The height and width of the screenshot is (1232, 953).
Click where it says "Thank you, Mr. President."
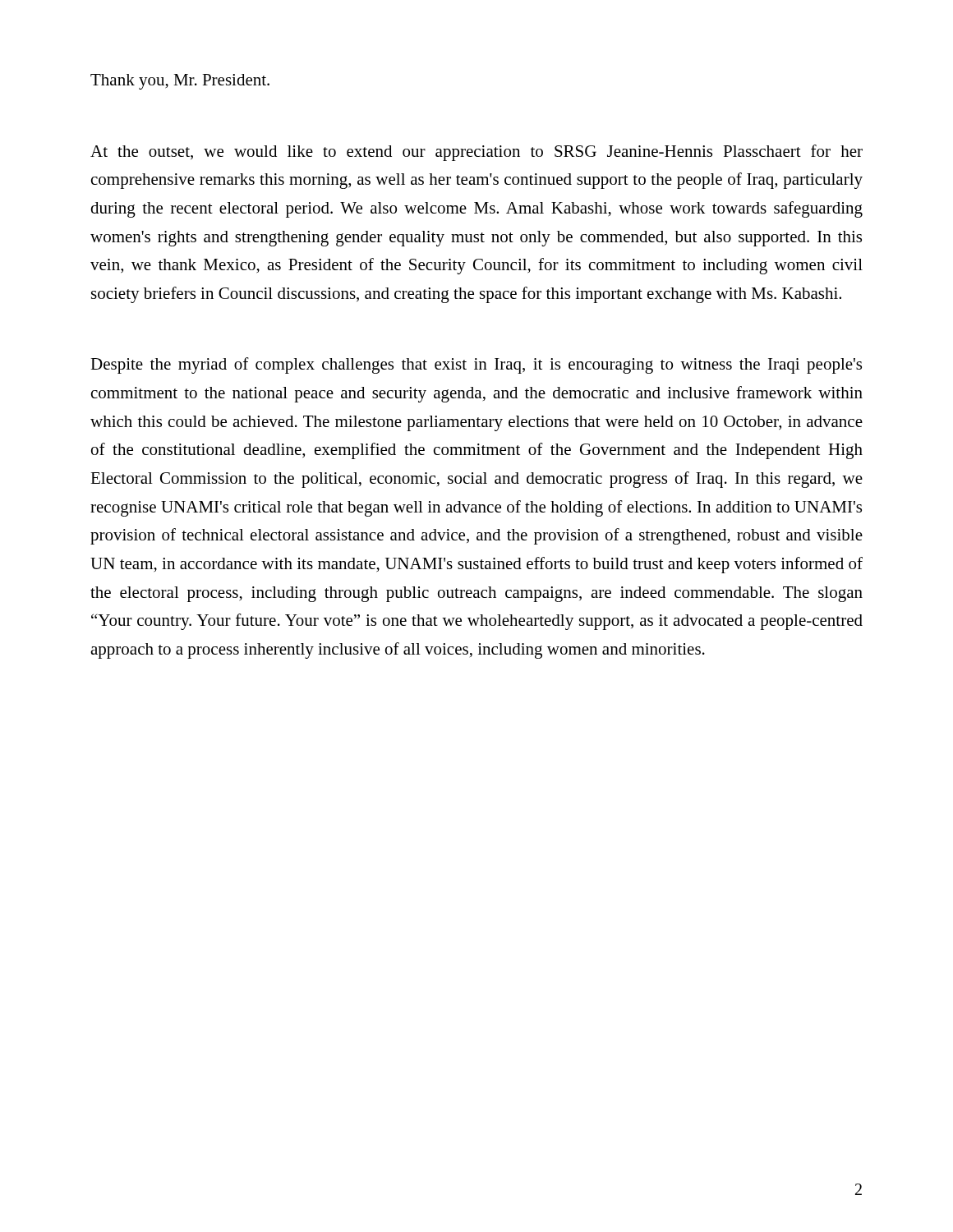coord(180,80)
